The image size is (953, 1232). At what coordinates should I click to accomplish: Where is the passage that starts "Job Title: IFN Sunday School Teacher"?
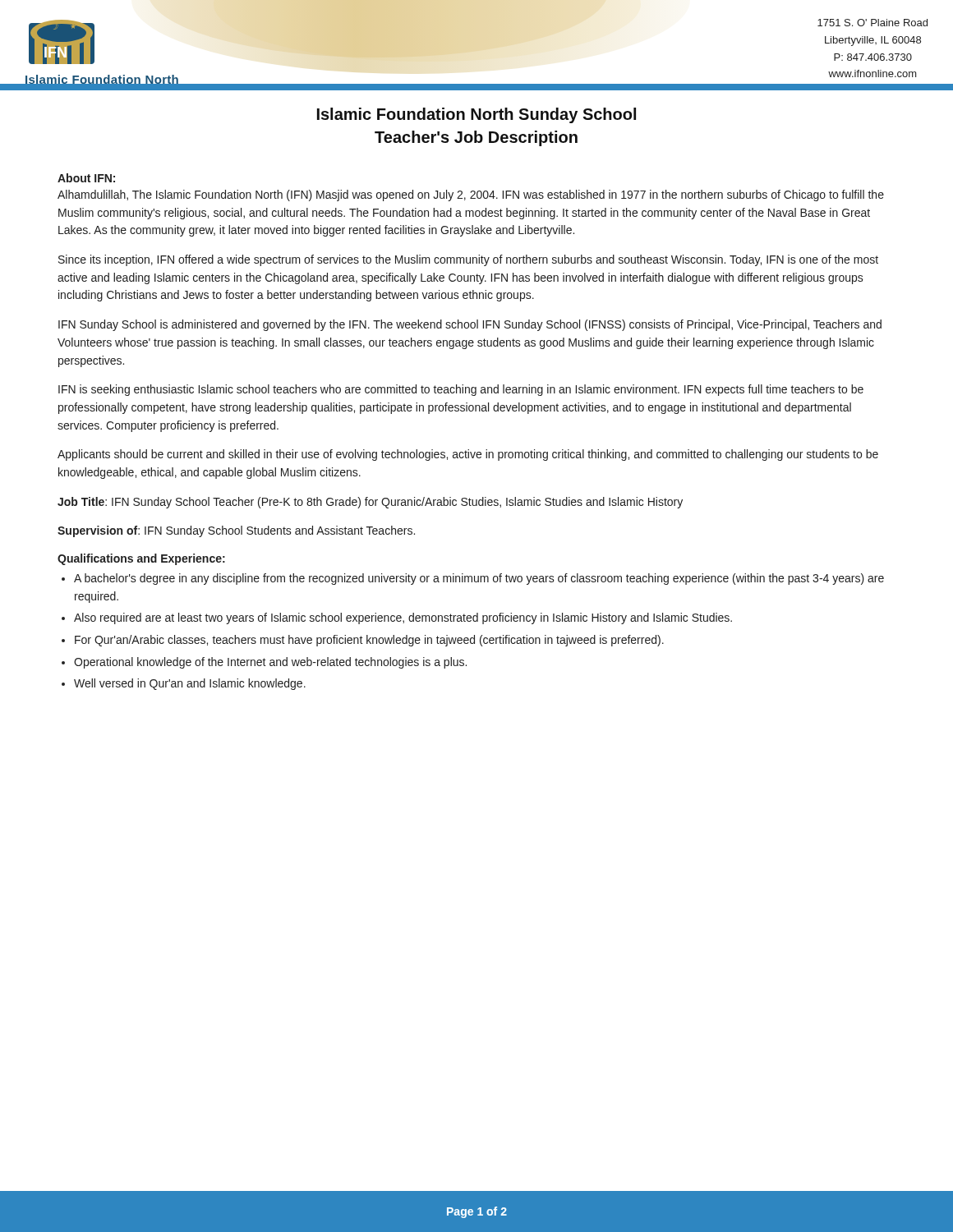(x=370, y=502)
